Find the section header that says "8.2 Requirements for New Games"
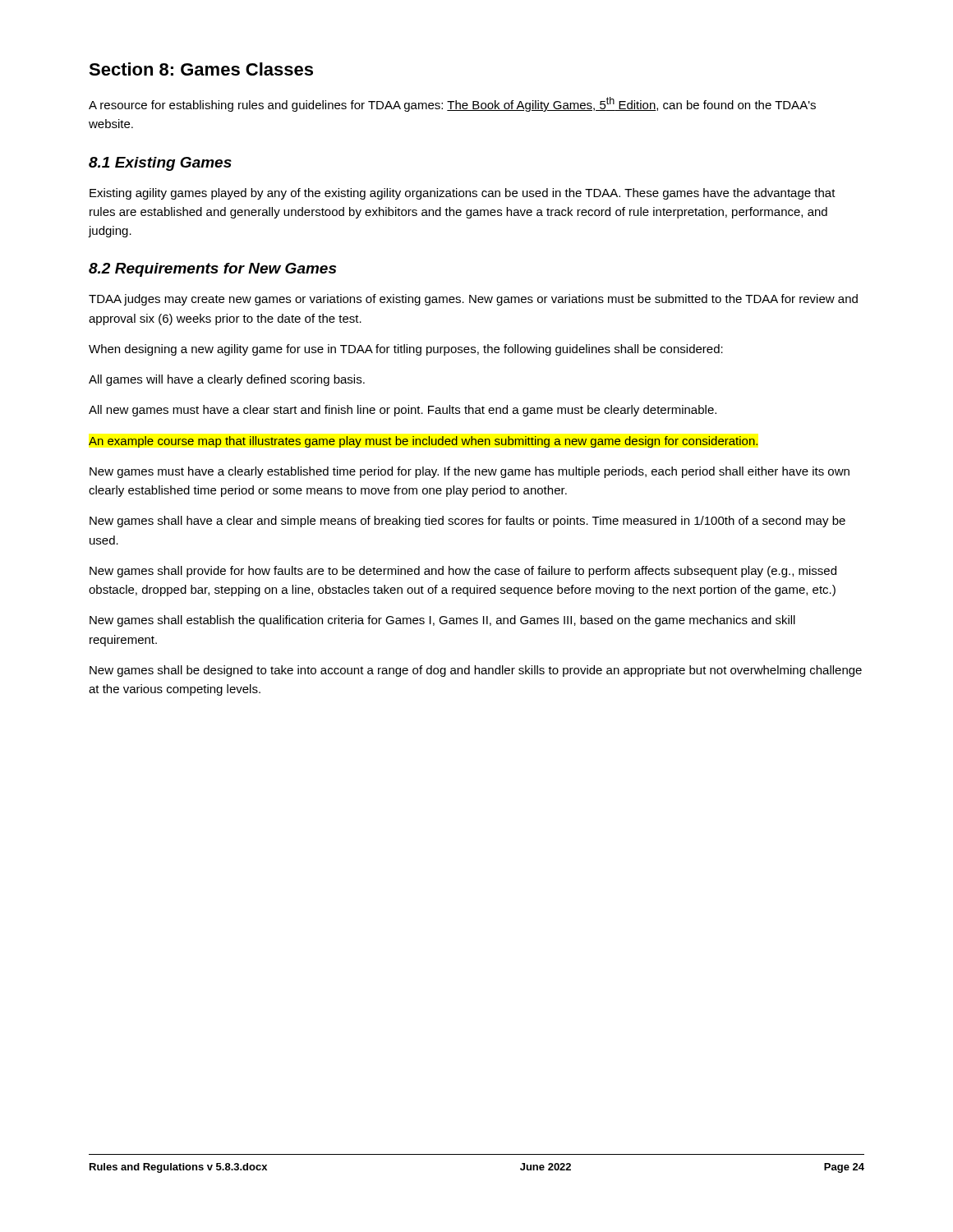 (x=213, y=268)
